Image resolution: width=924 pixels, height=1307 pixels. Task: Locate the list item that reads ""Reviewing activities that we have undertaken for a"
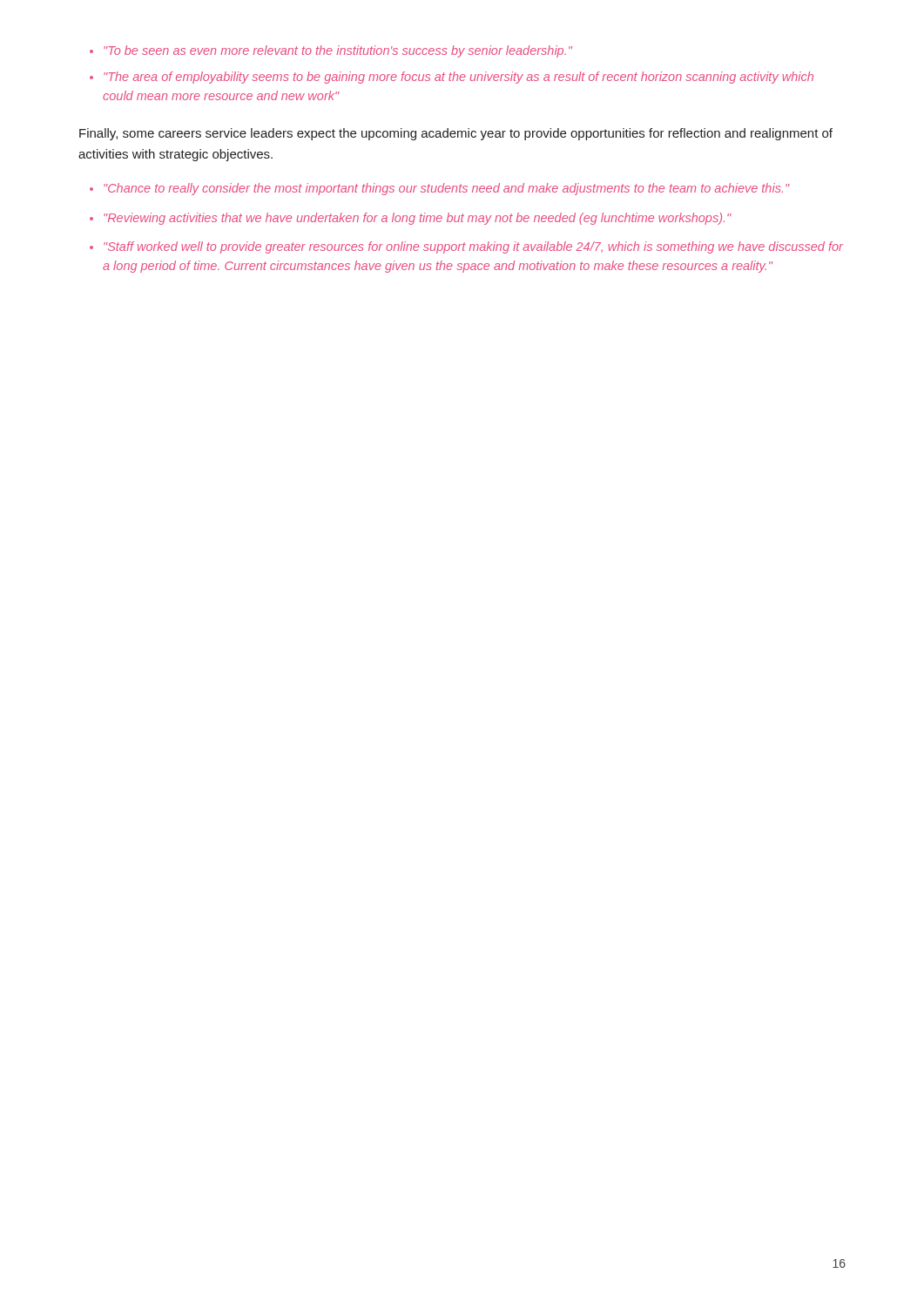click(417, 217)
